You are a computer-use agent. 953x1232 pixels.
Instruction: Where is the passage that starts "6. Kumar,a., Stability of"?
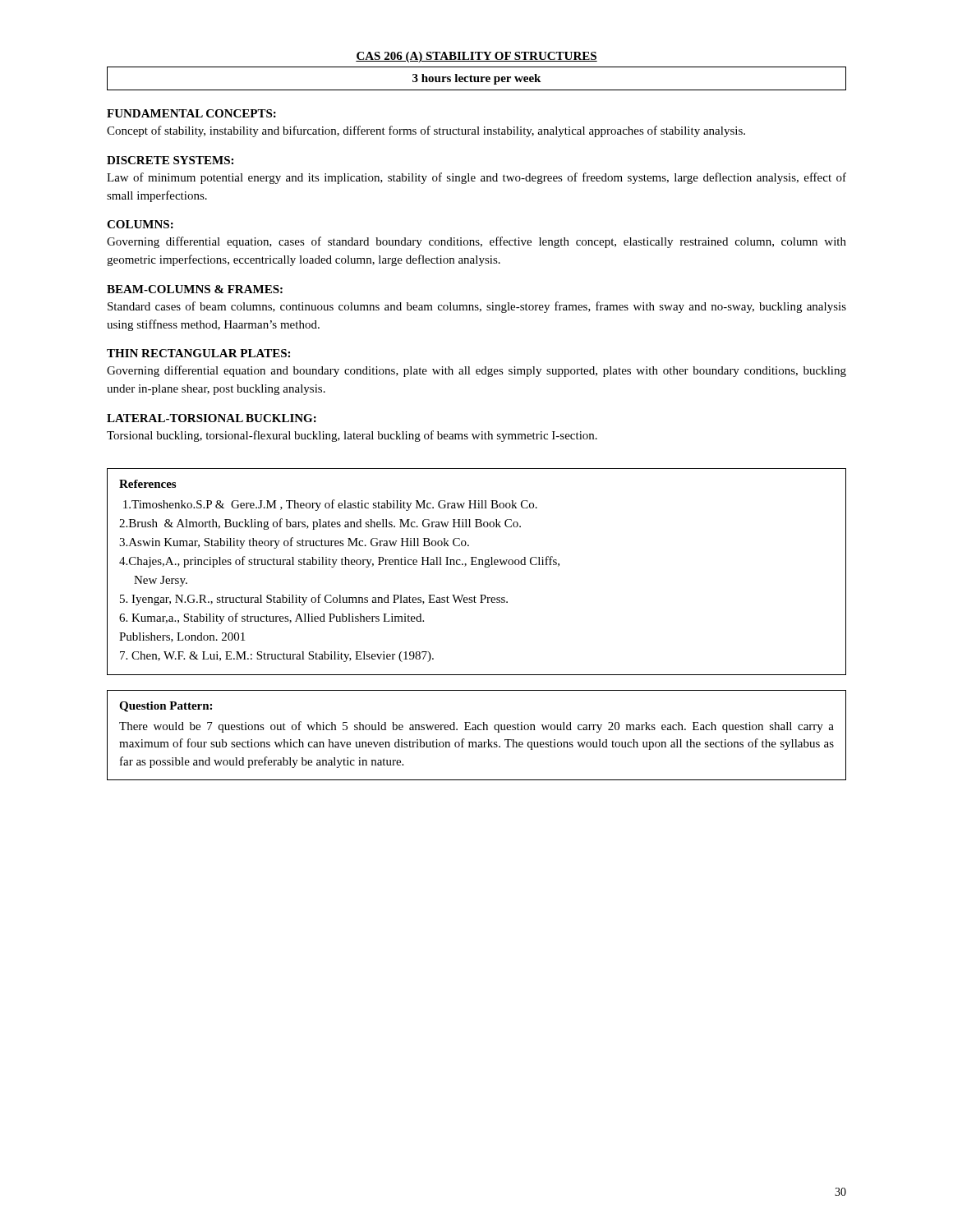tap(272, 617)
